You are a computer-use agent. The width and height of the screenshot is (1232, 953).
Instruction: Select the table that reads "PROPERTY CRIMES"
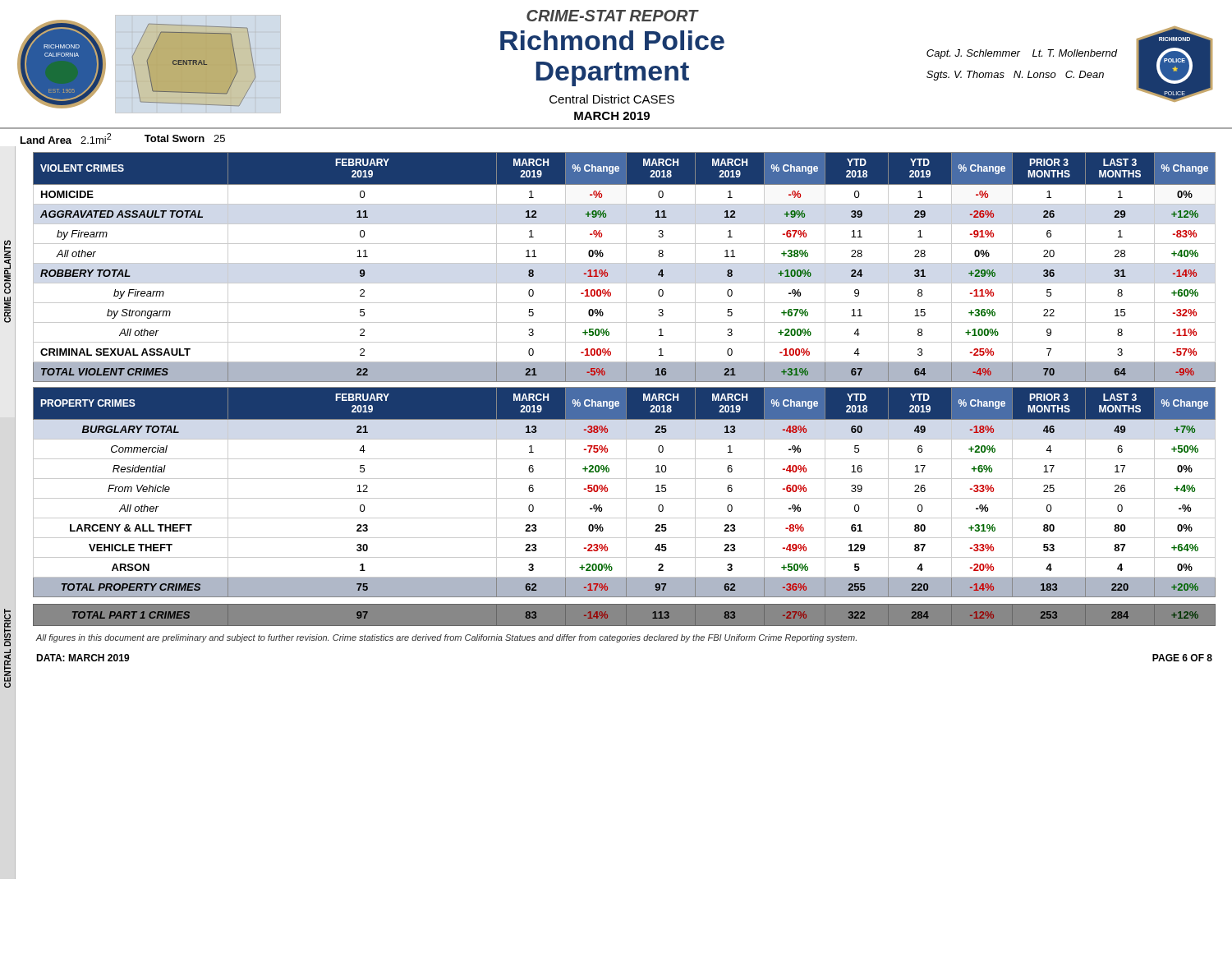point(624,507)
